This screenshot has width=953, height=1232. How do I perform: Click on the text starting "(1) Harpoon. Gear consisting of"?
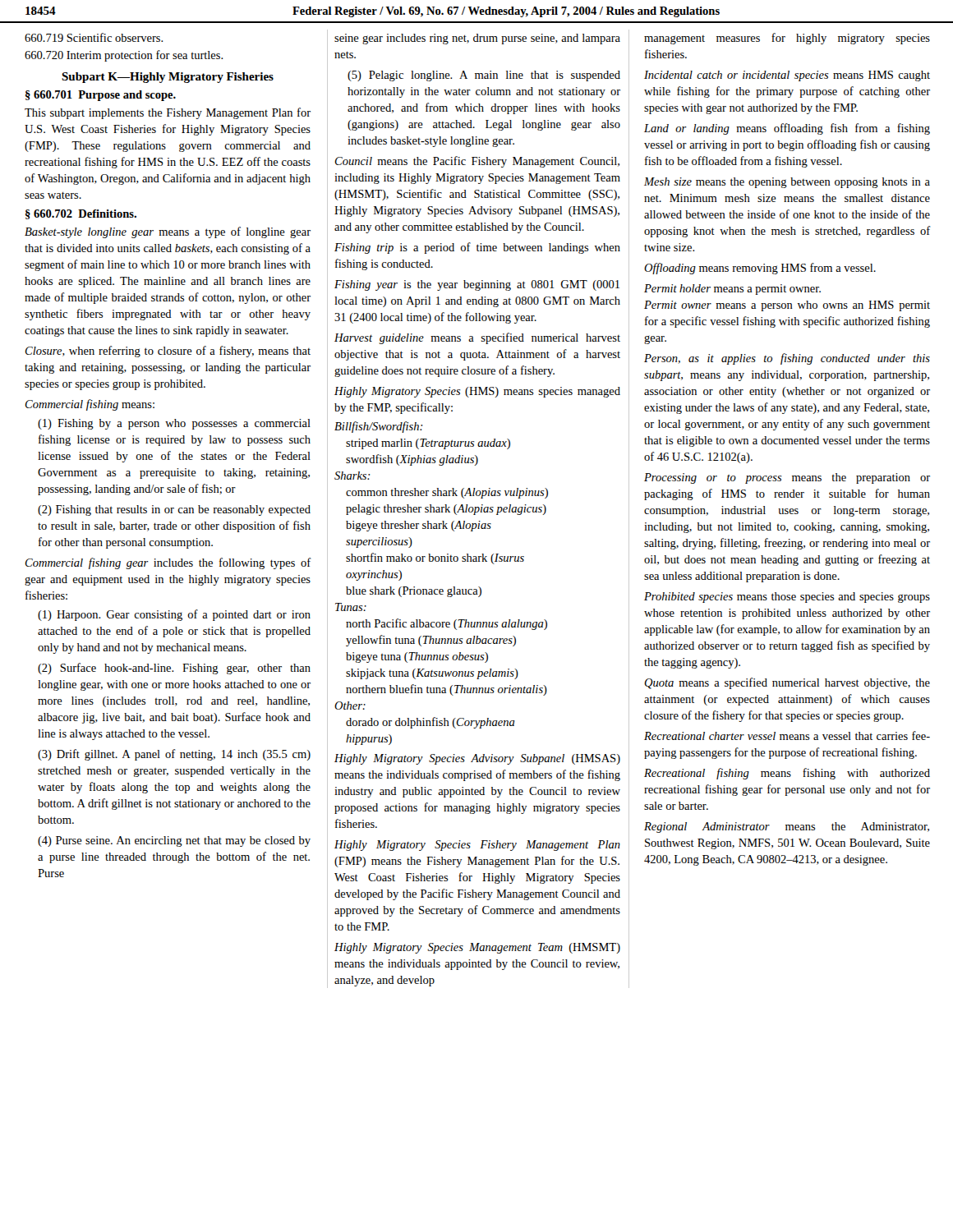[174, 630]
